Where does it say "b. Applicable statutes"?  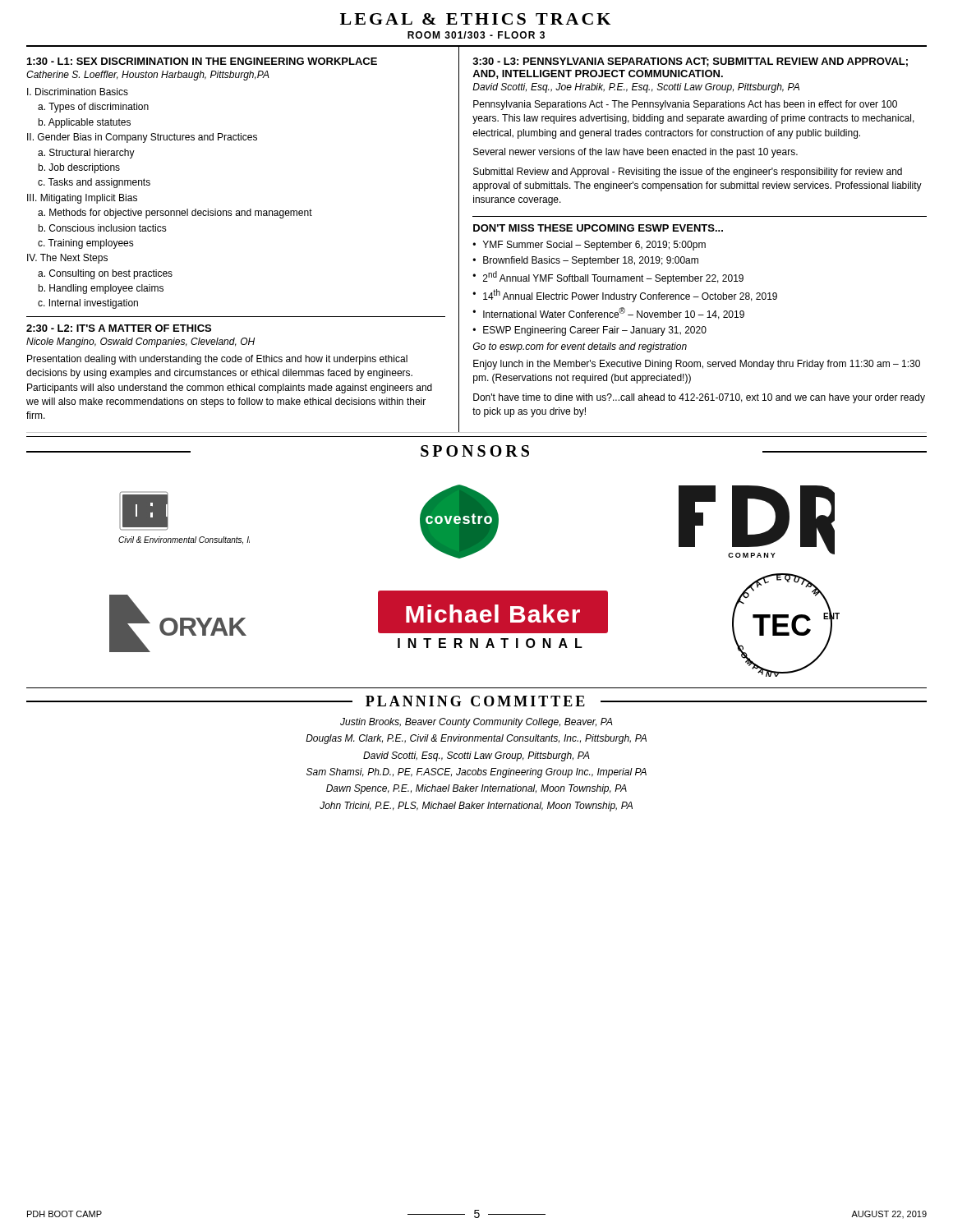coord(84,122)
